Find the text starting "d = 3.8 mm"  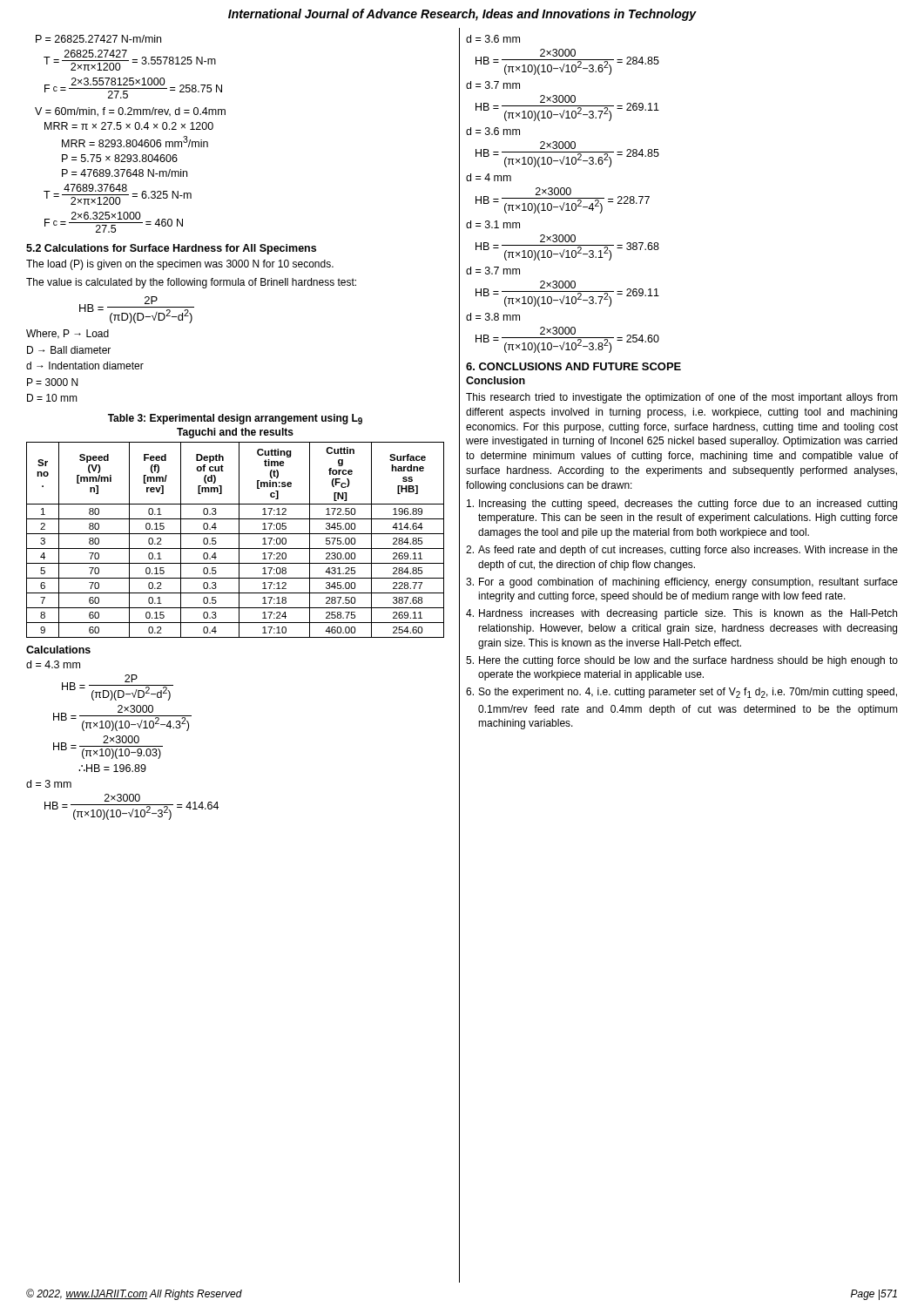pos(493,317)
